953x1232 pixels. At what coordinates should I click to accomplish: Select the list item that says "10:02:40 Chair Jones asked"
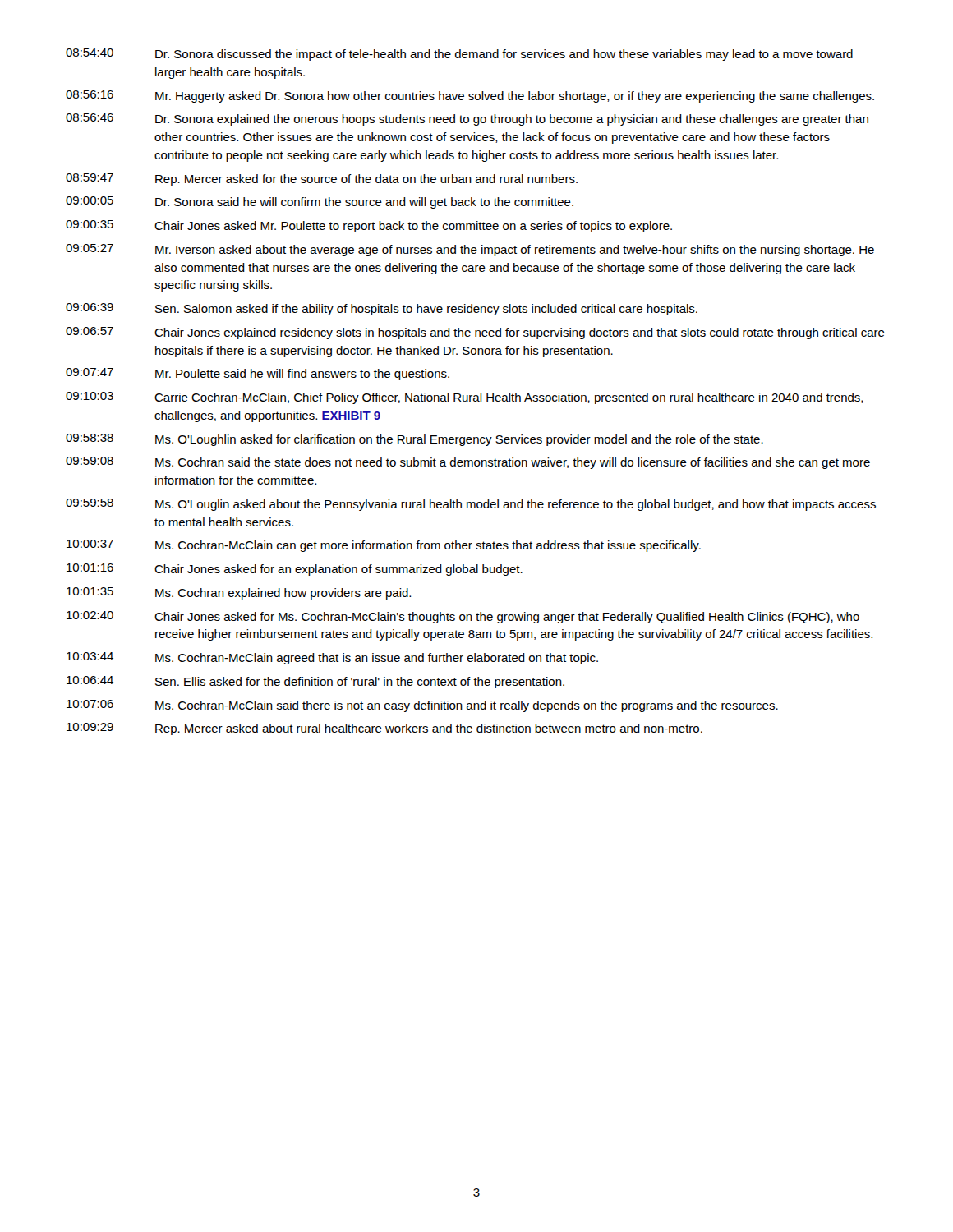coord(476,625)
